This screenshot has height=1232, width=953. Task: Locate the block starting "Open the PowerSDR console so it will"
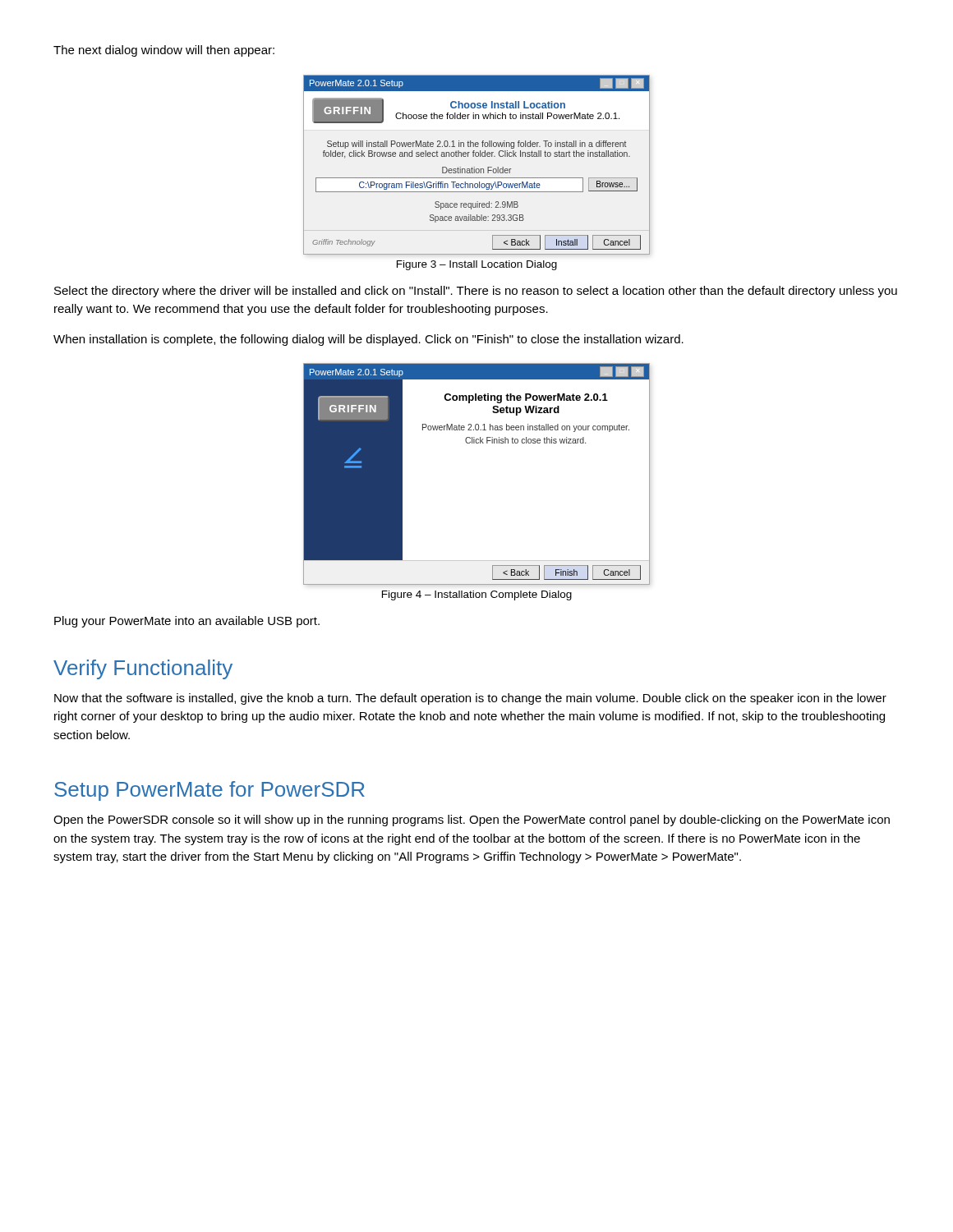pos(472,838)
